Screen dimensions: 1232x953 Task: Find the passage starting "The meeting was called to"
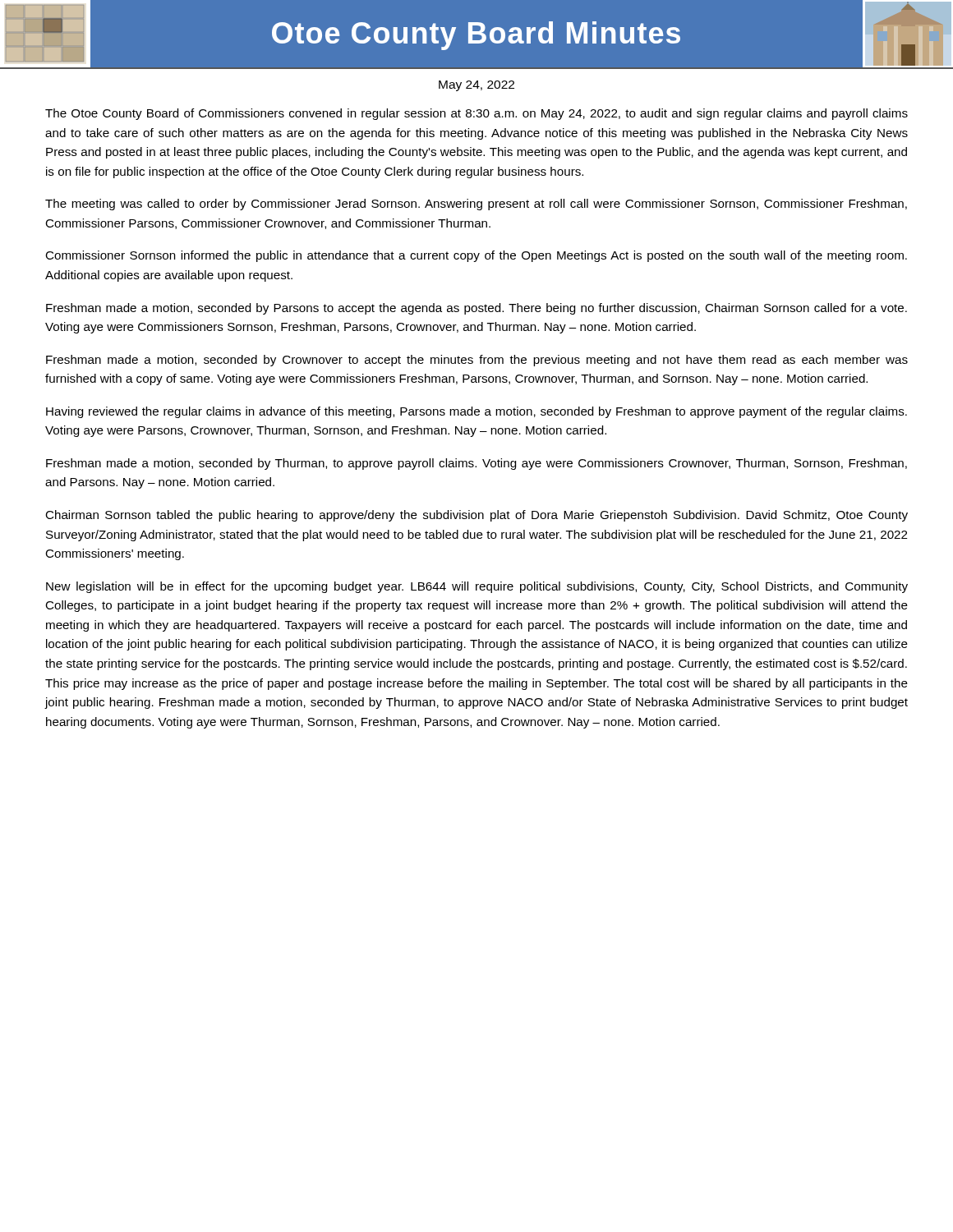point(476,213)
